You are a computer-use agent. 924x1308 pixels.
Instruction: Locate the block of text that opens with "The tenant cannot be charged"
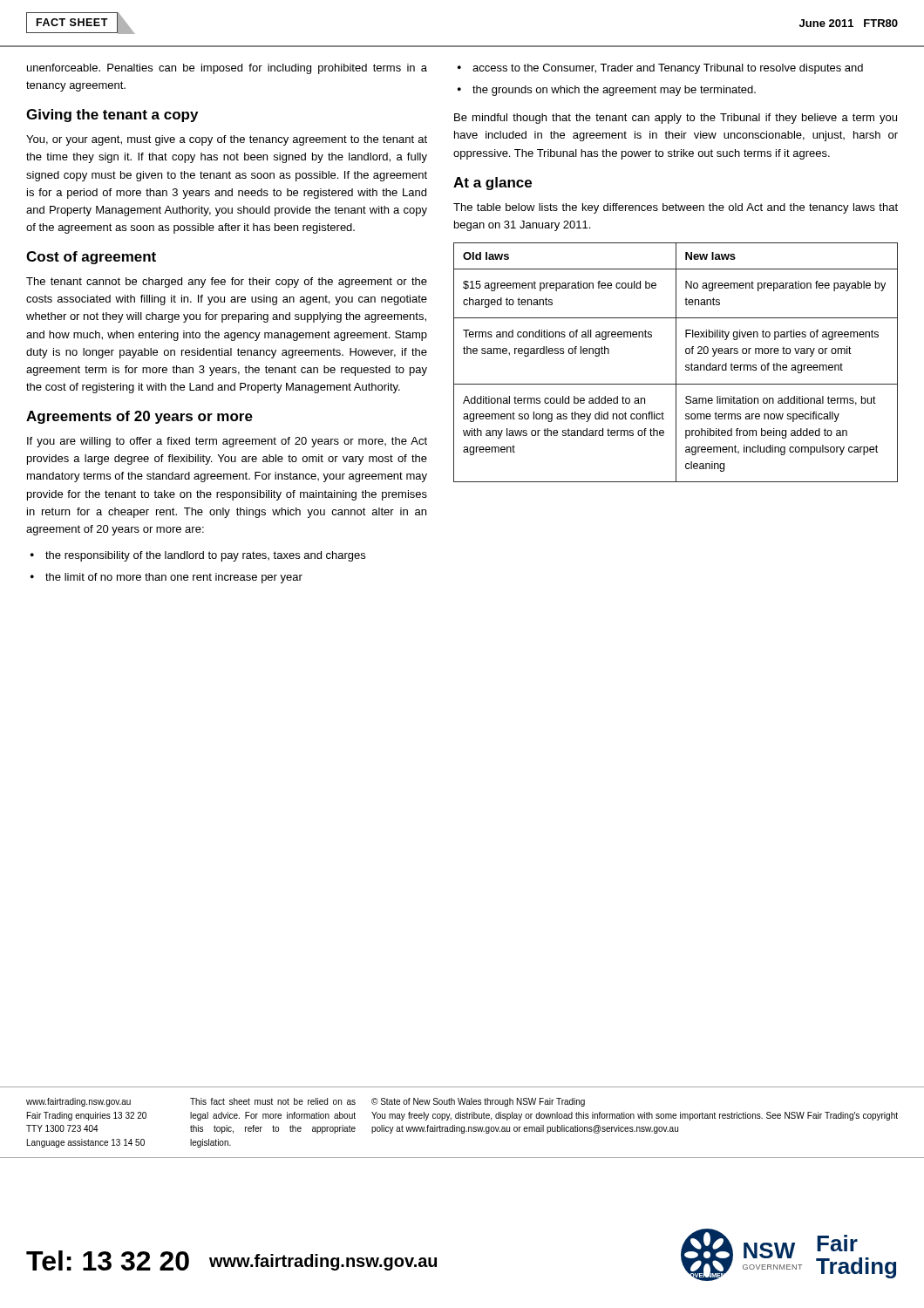coord(227,334)
